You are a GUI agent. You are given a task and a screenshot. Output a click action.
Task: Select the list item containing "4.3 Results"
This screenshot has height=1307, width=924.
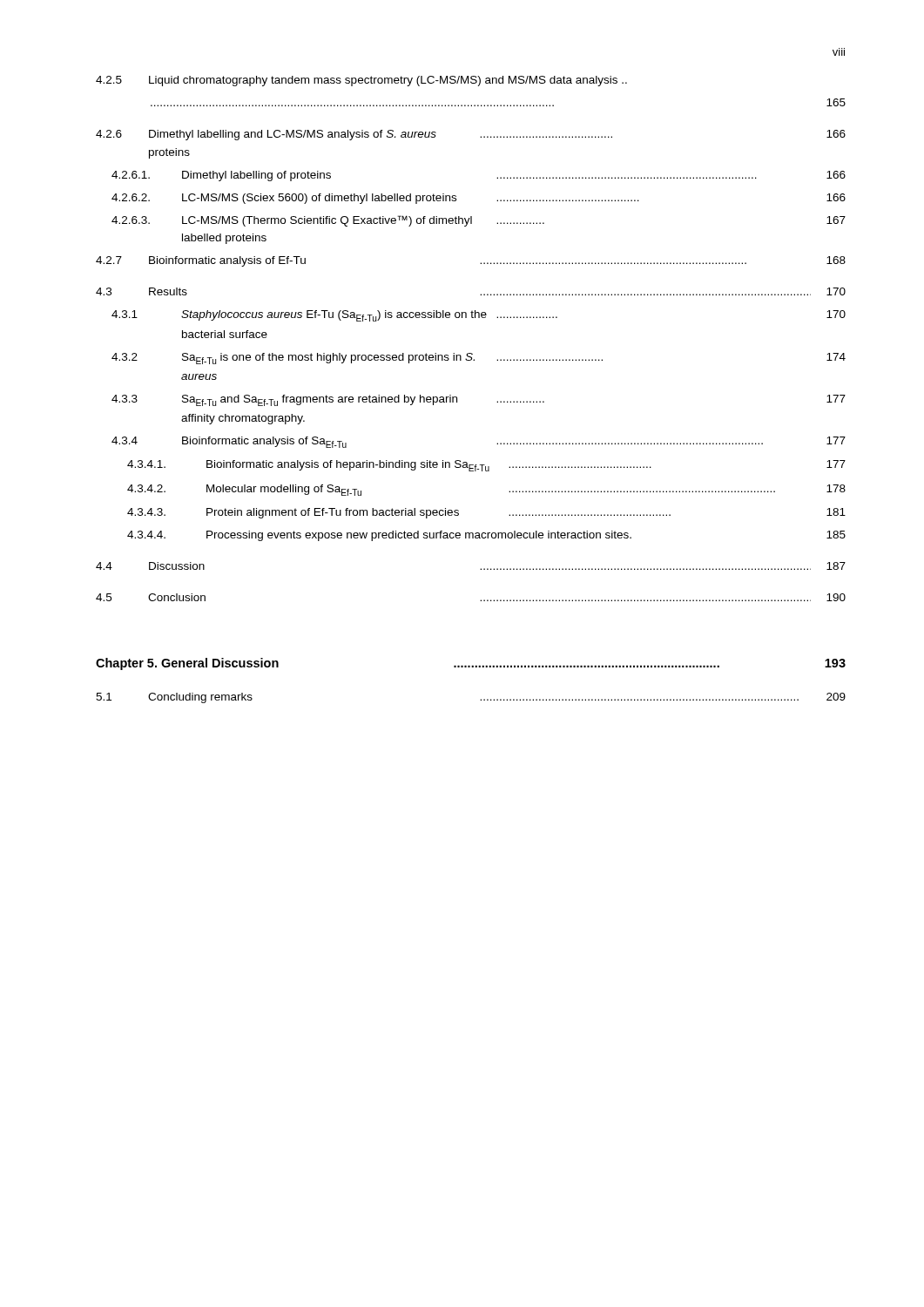[471, 293]
